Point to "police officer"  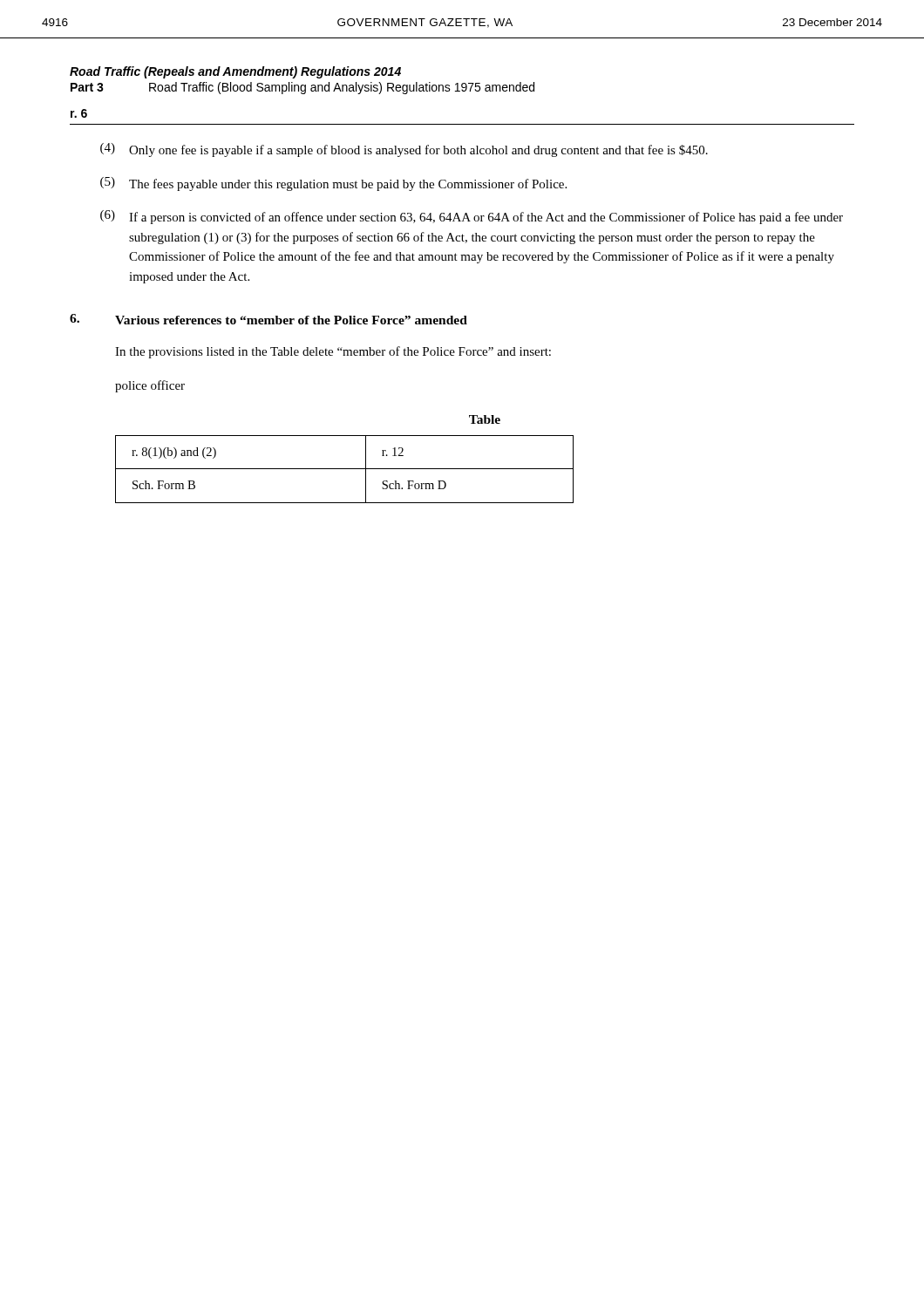coord(150,385)
